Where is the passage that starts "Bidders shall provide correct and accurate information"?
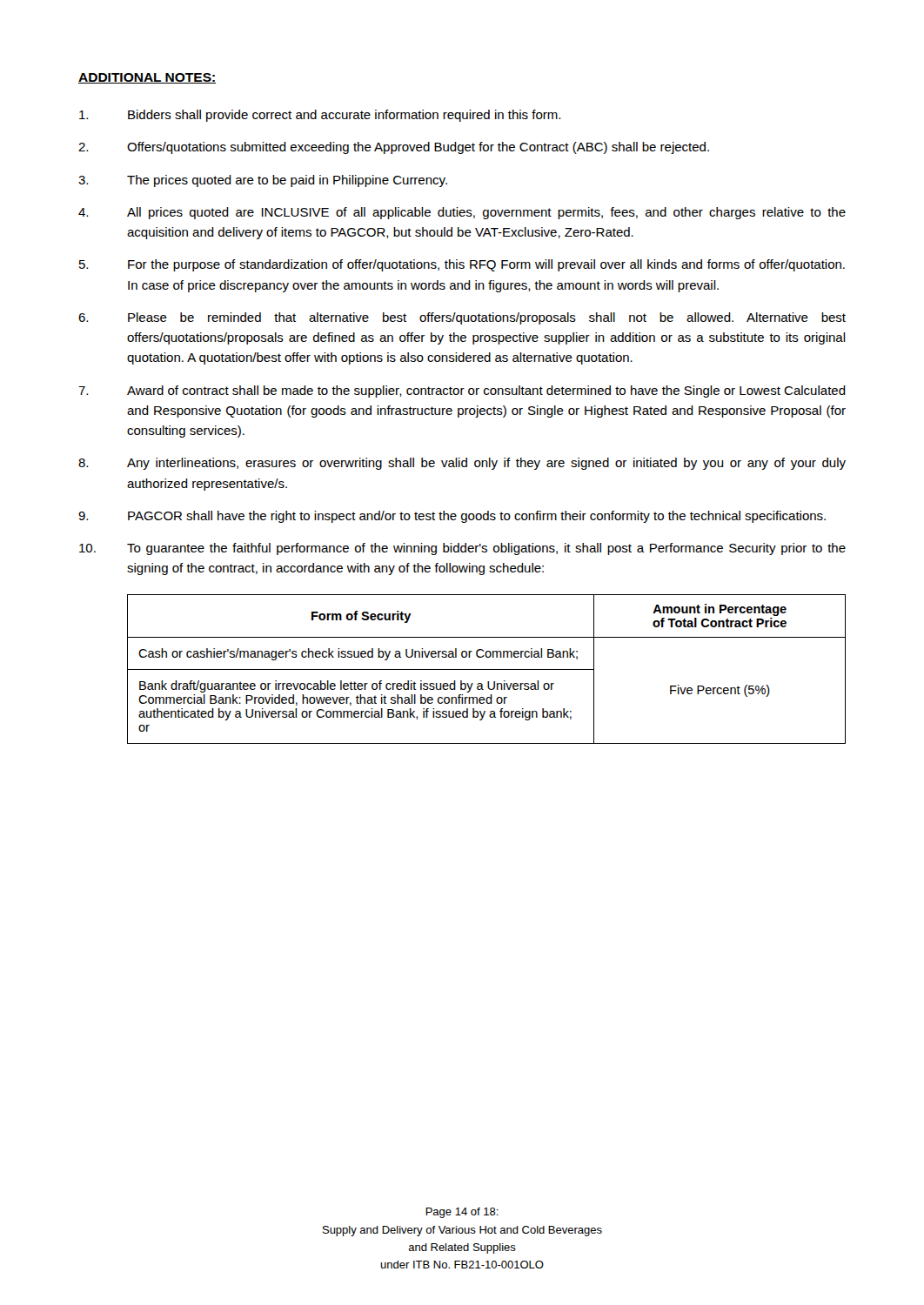 [462, 115]
